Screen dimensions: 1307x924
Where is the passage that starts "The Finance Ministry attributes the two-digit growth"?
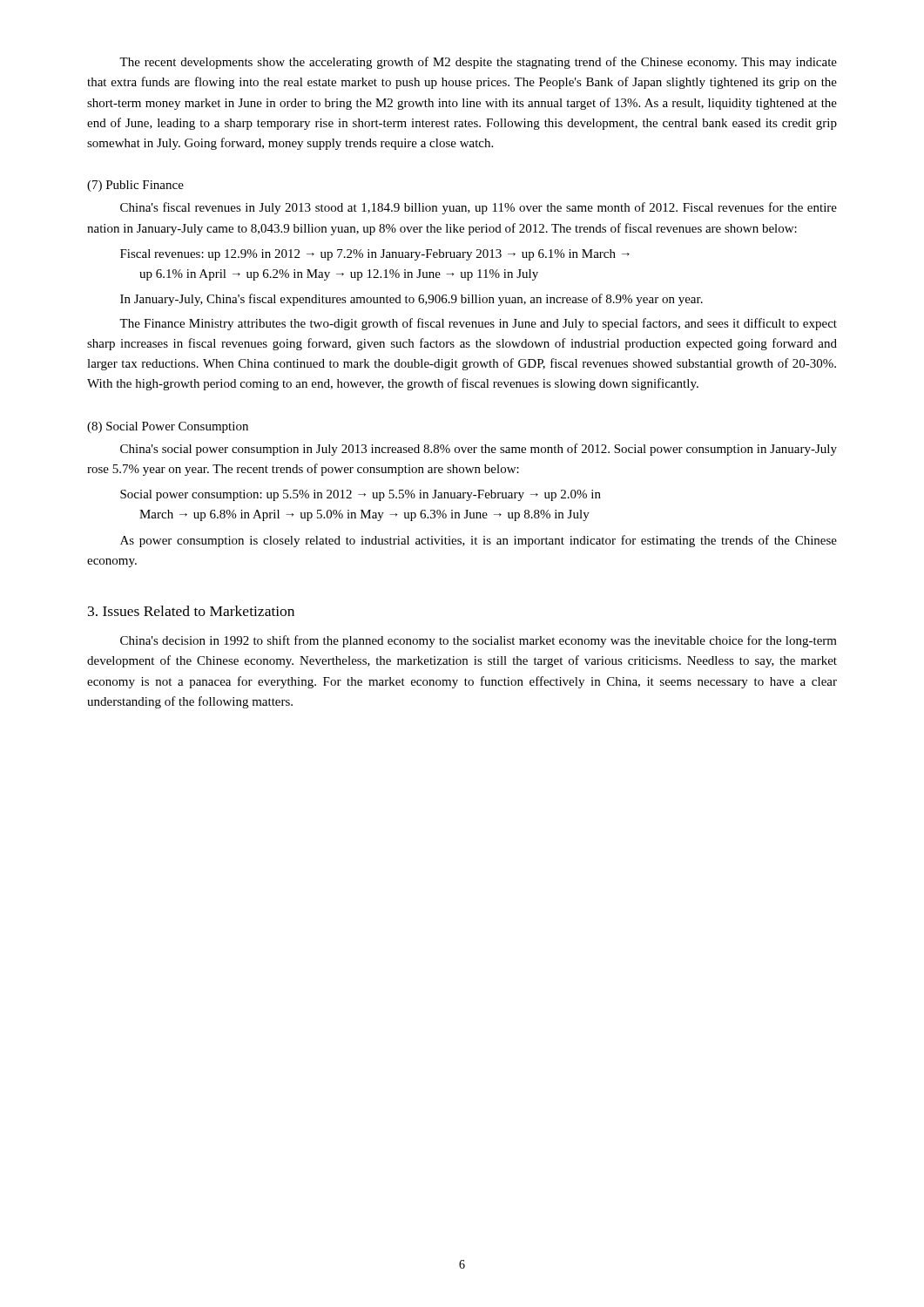pos(462,354)
